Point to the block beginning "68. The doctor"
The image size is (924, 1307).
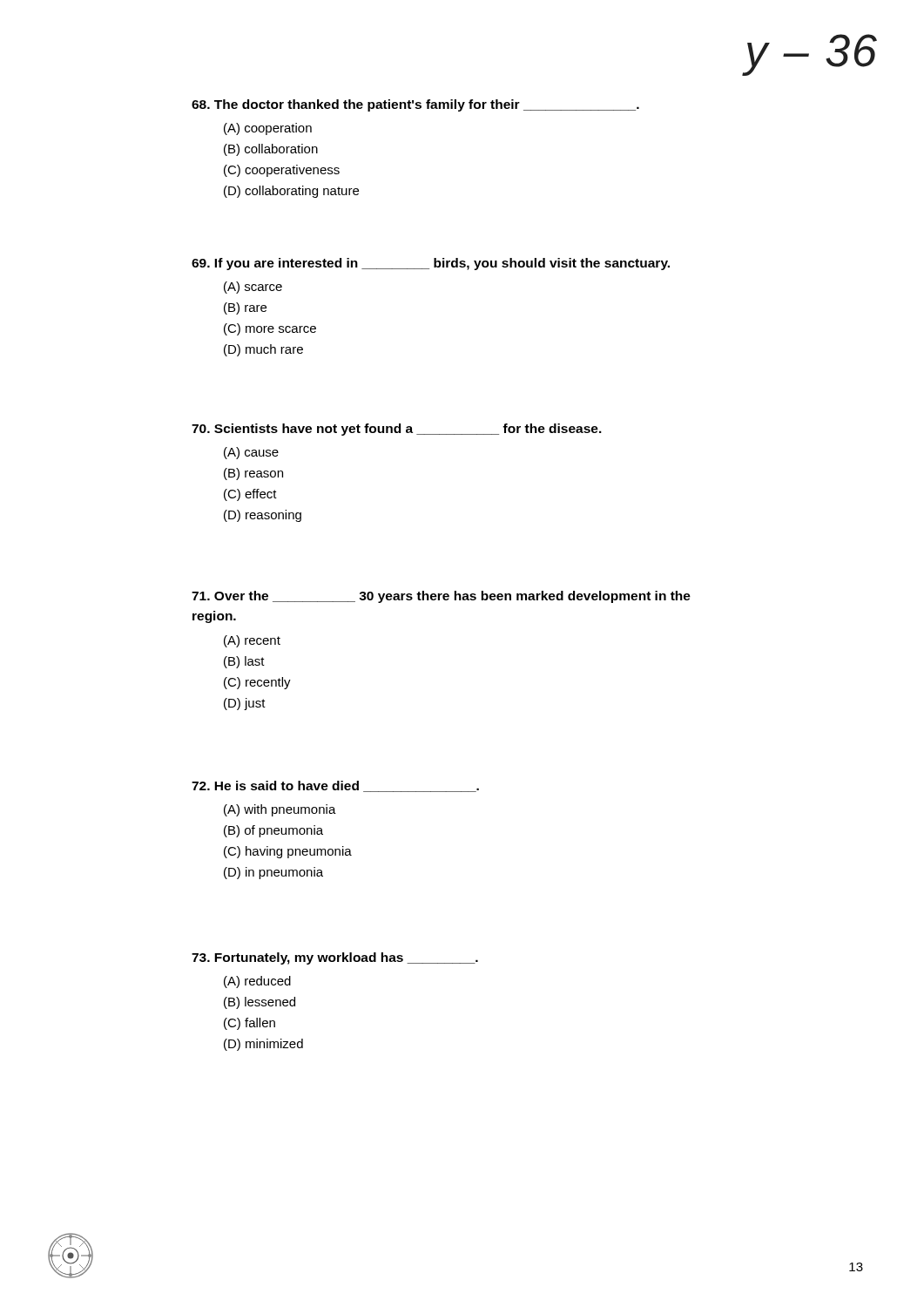coord(415,105)
